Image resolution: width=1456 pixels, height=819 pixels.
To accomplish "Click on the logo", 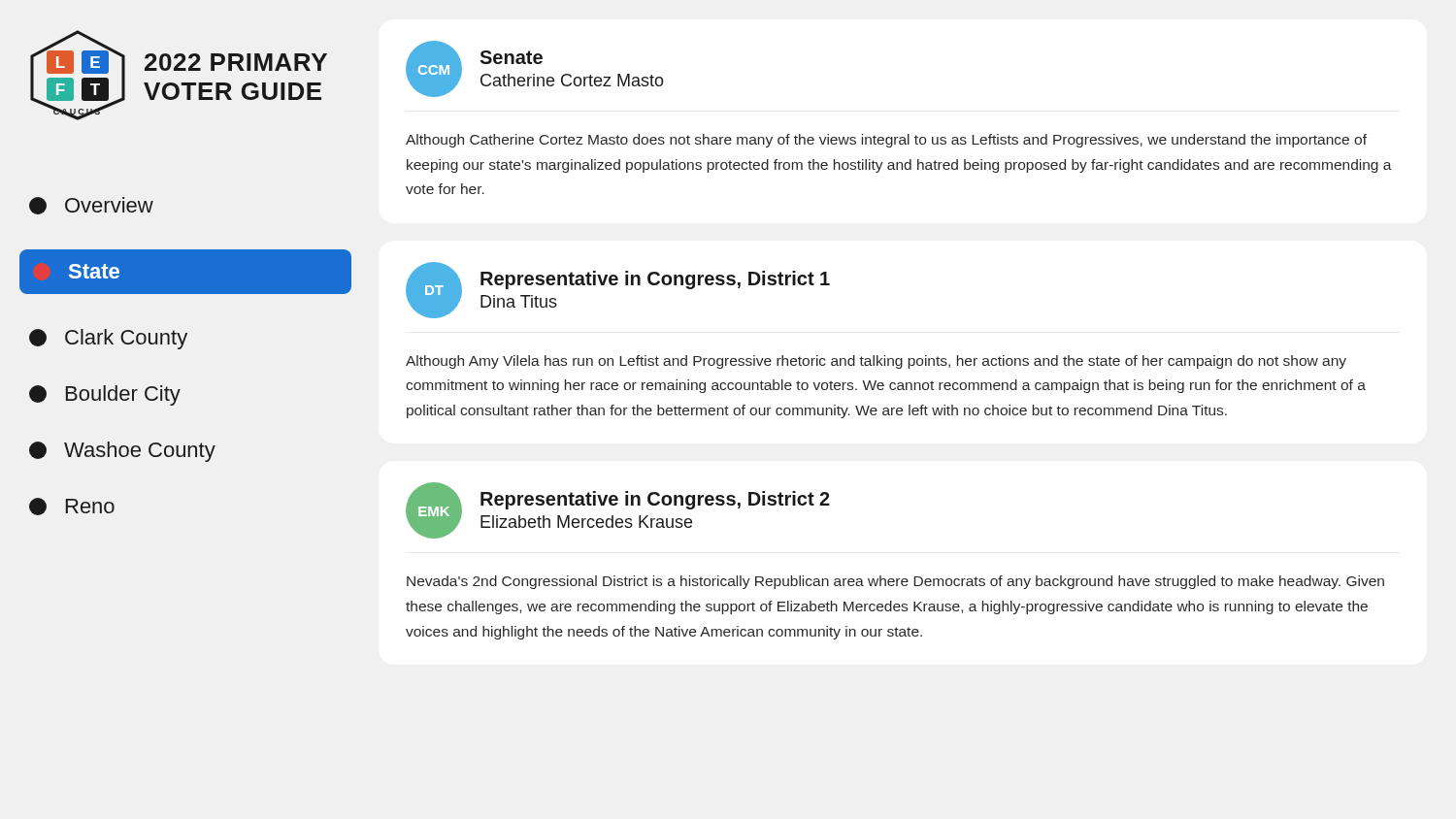I will pos(78,77).
